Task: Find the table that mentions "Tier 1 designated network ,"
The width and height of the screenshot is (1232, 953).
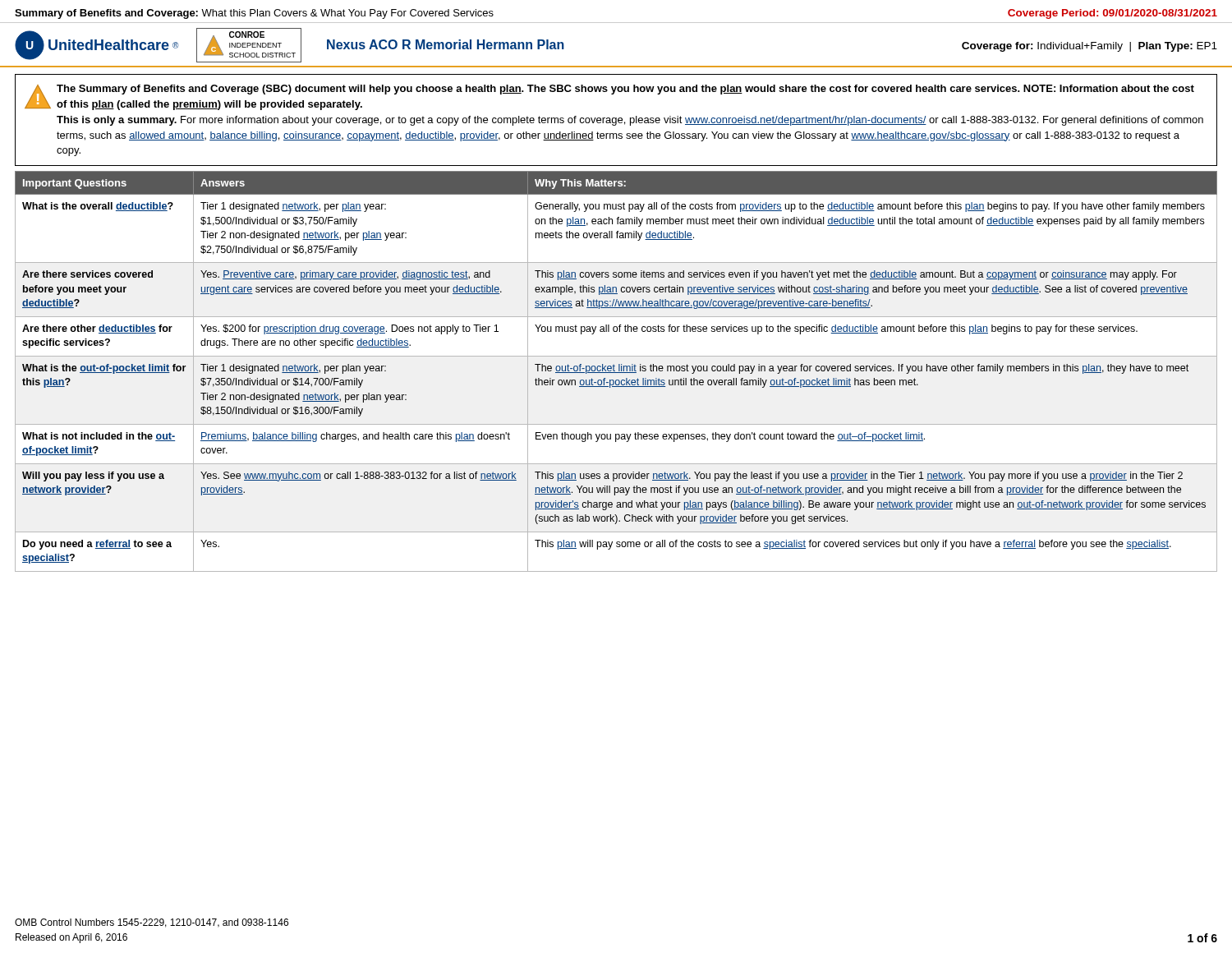Action: [616, 371]
